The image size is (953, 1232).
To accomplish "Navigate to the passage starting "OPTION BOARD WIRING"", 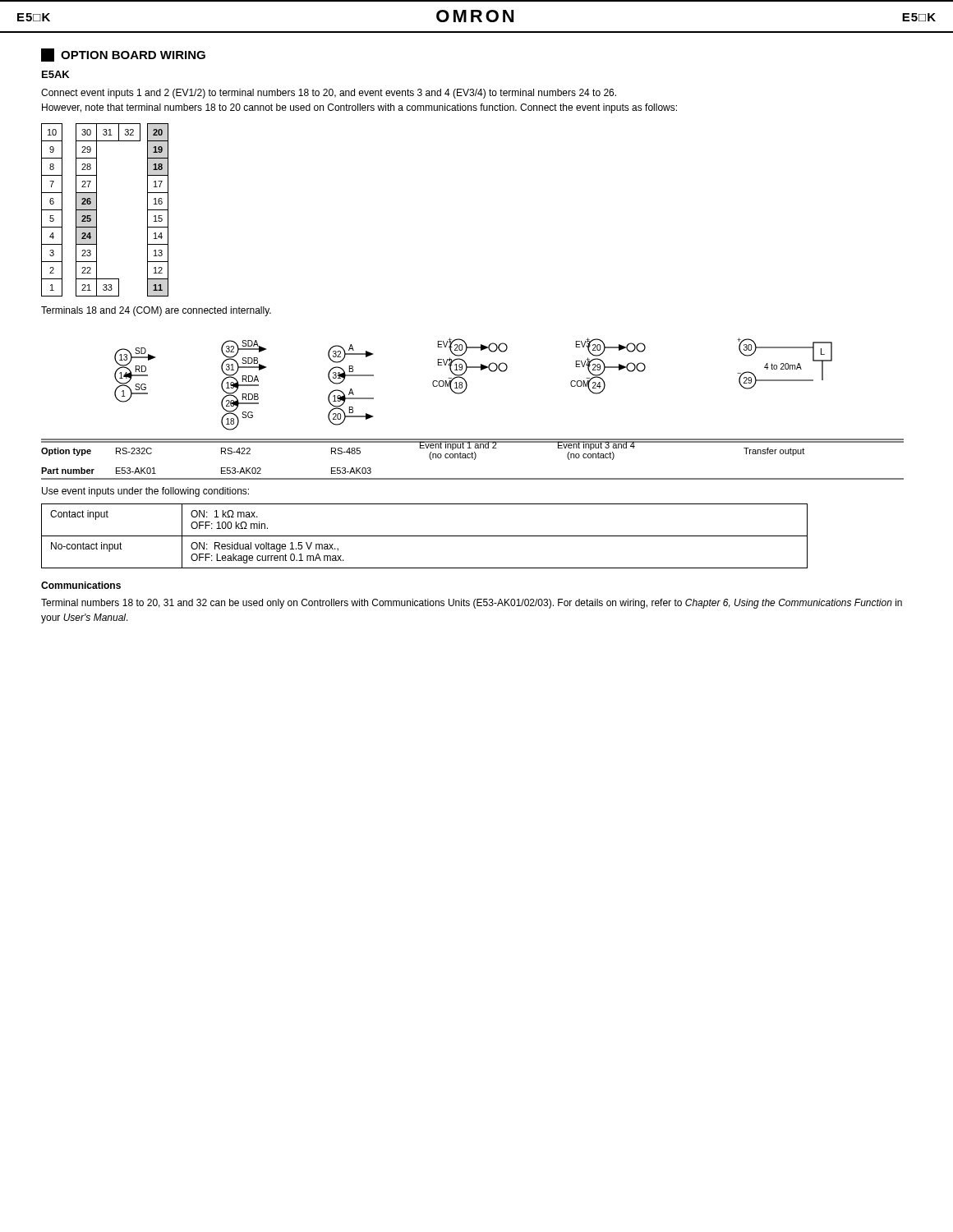I will [124, 55].
